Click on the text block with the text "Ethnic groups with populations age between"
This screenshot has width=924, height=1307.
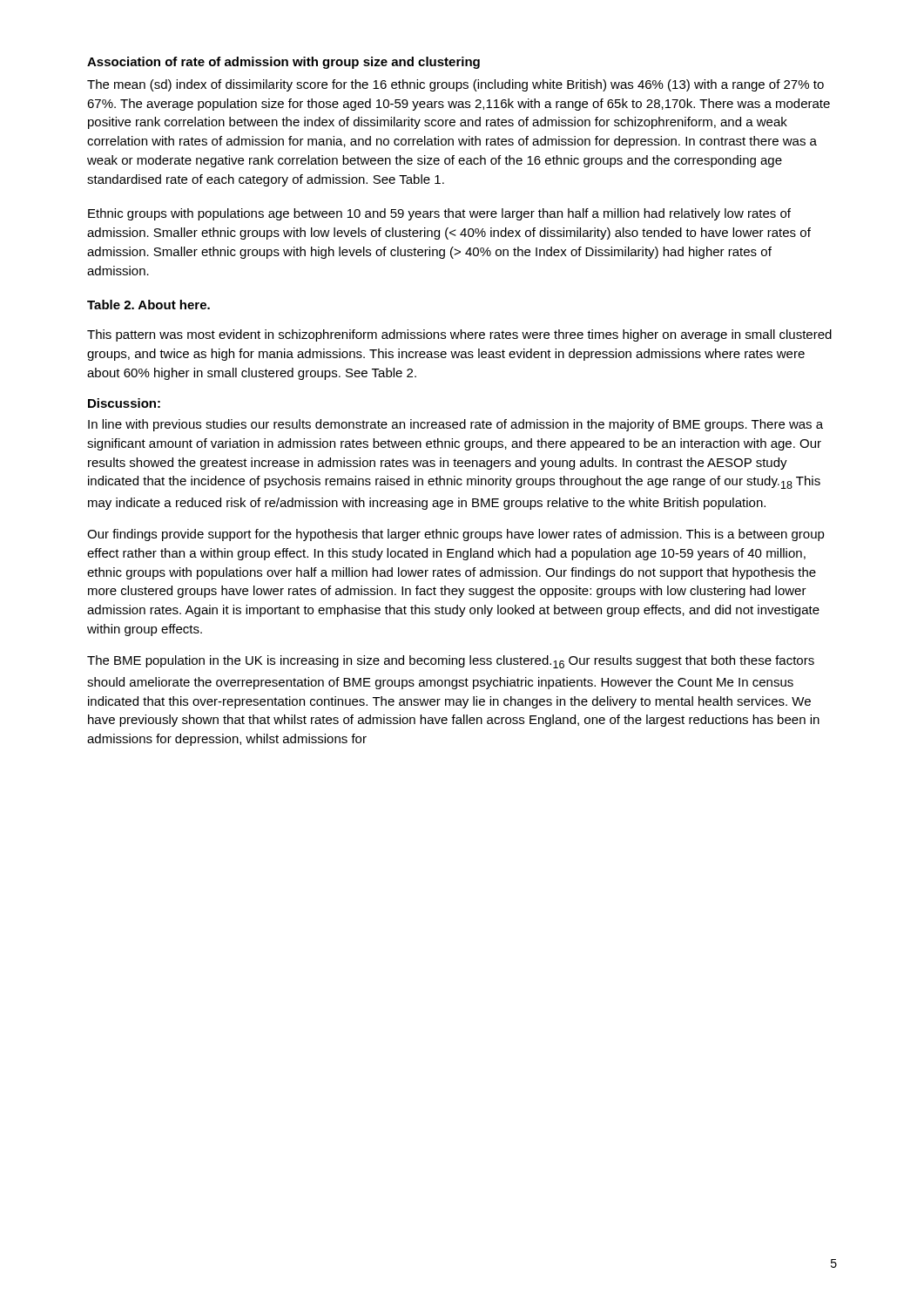pos(449,242)
